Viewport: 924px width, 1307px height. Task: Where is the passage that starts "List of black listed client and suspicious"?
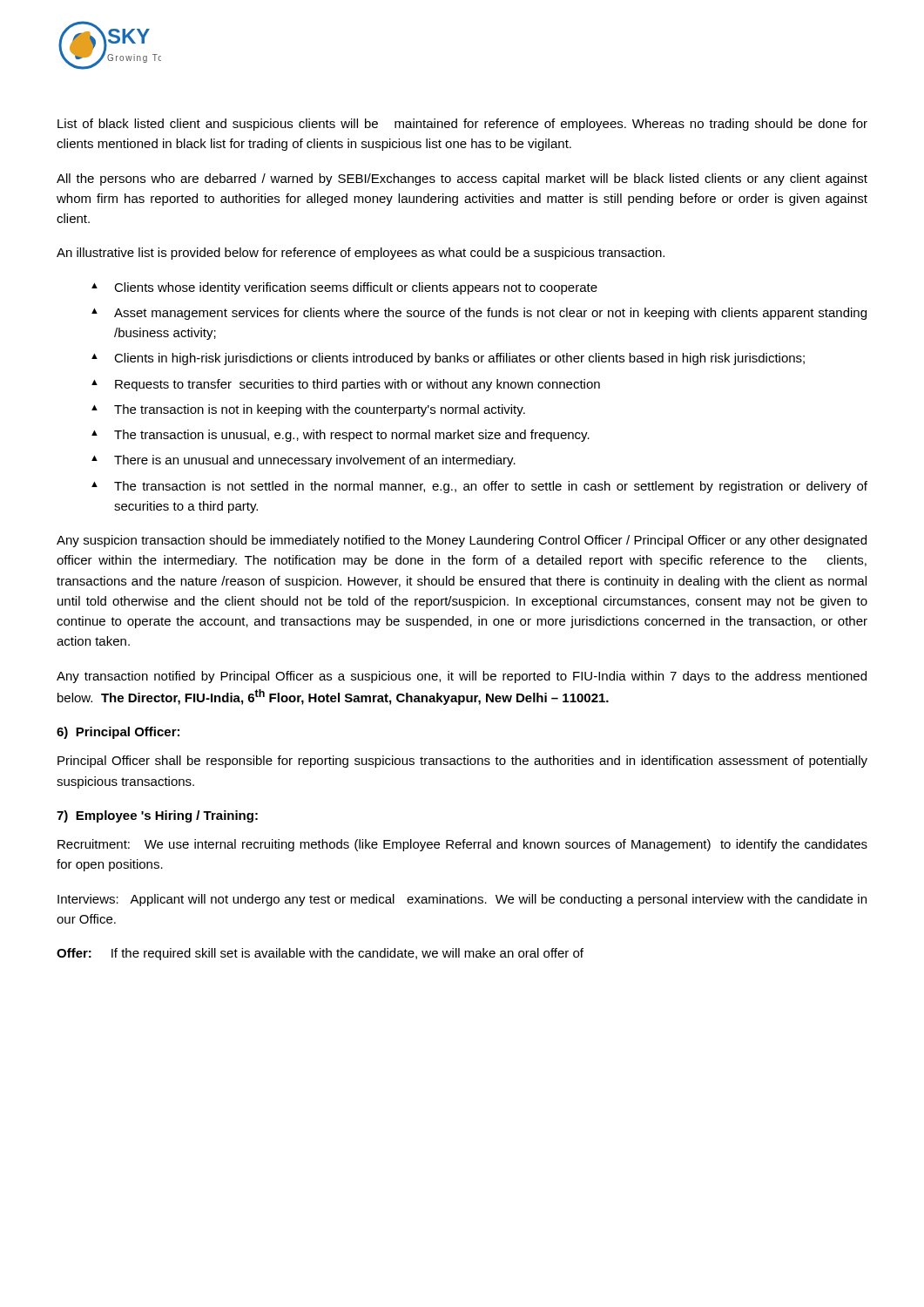(x=462, y=134)
